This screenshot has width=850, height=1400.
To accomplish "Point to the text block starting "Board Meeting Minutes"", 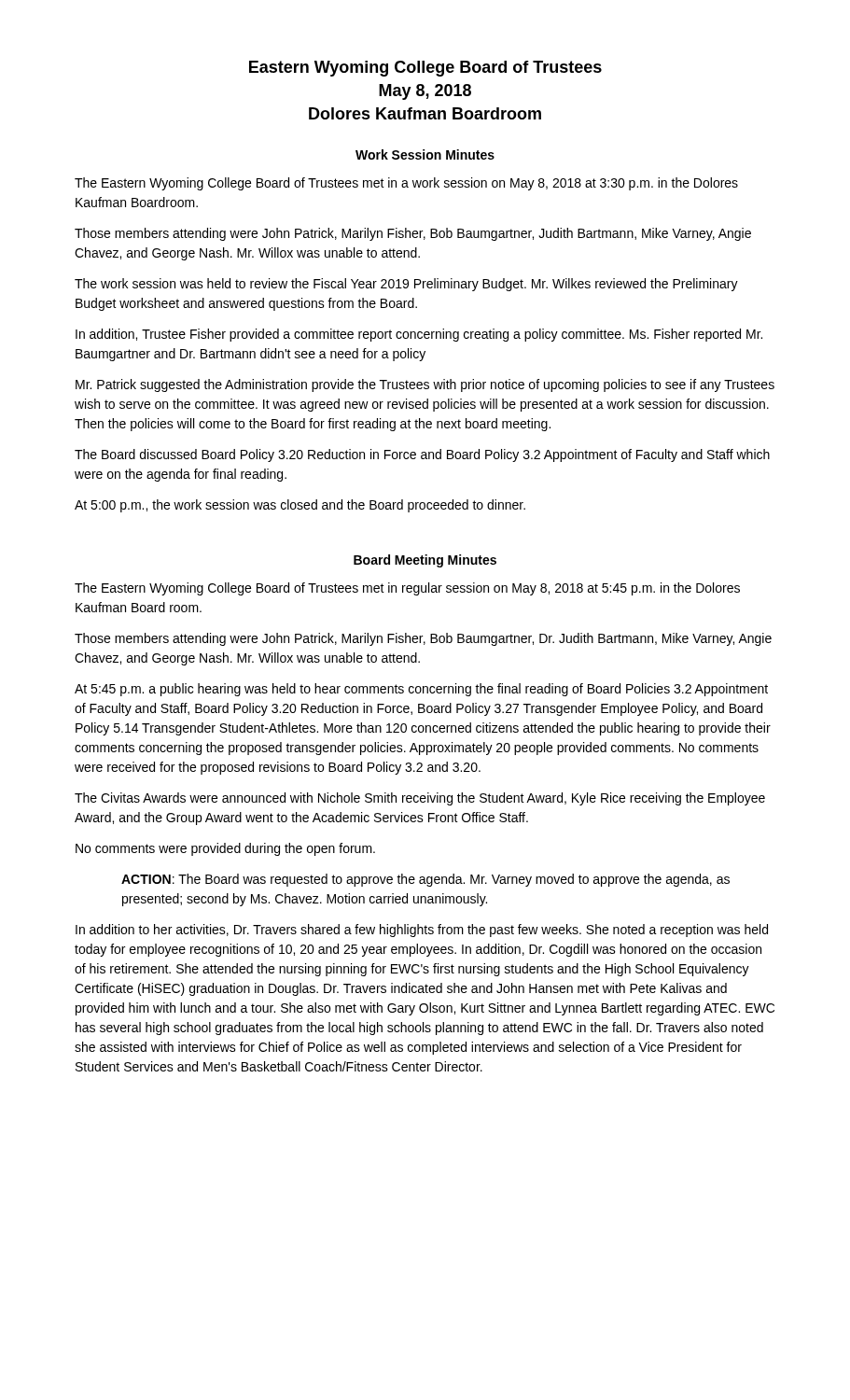I will tap(425, 560).
